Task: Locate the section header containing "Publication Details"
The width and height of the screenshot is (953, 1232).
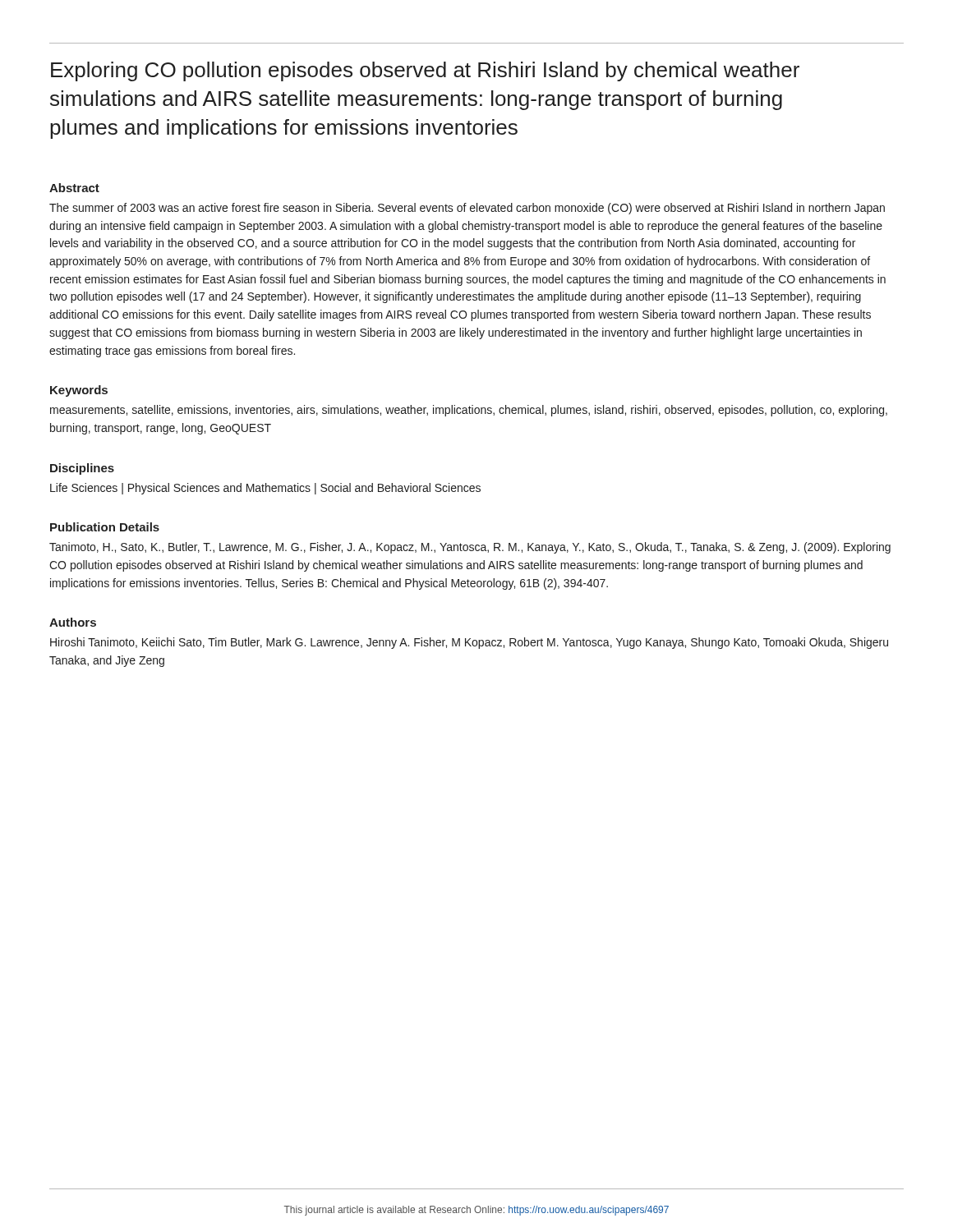Action: 105,527
